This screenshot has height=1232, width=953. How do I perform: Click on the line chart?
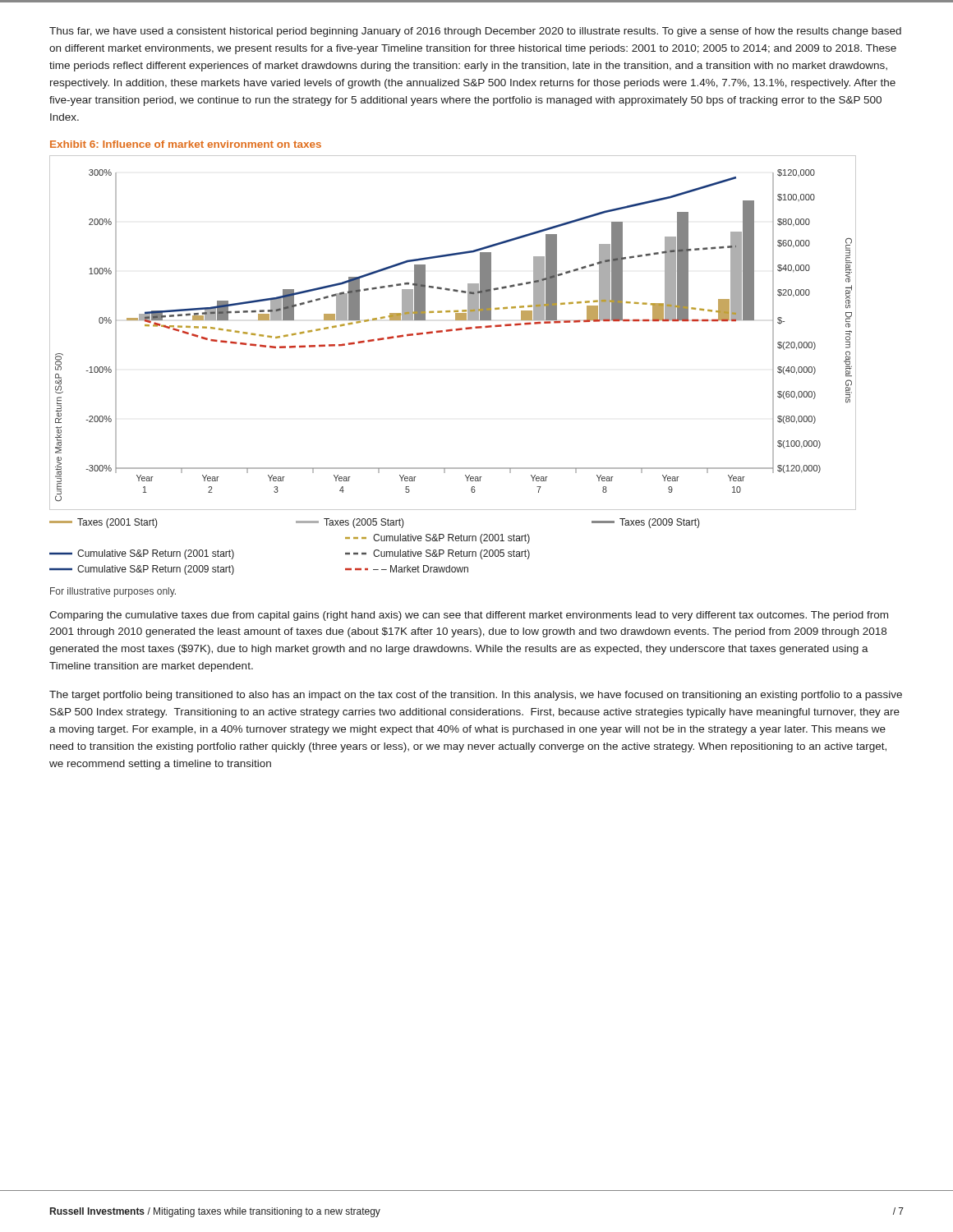tap(453, 332)
